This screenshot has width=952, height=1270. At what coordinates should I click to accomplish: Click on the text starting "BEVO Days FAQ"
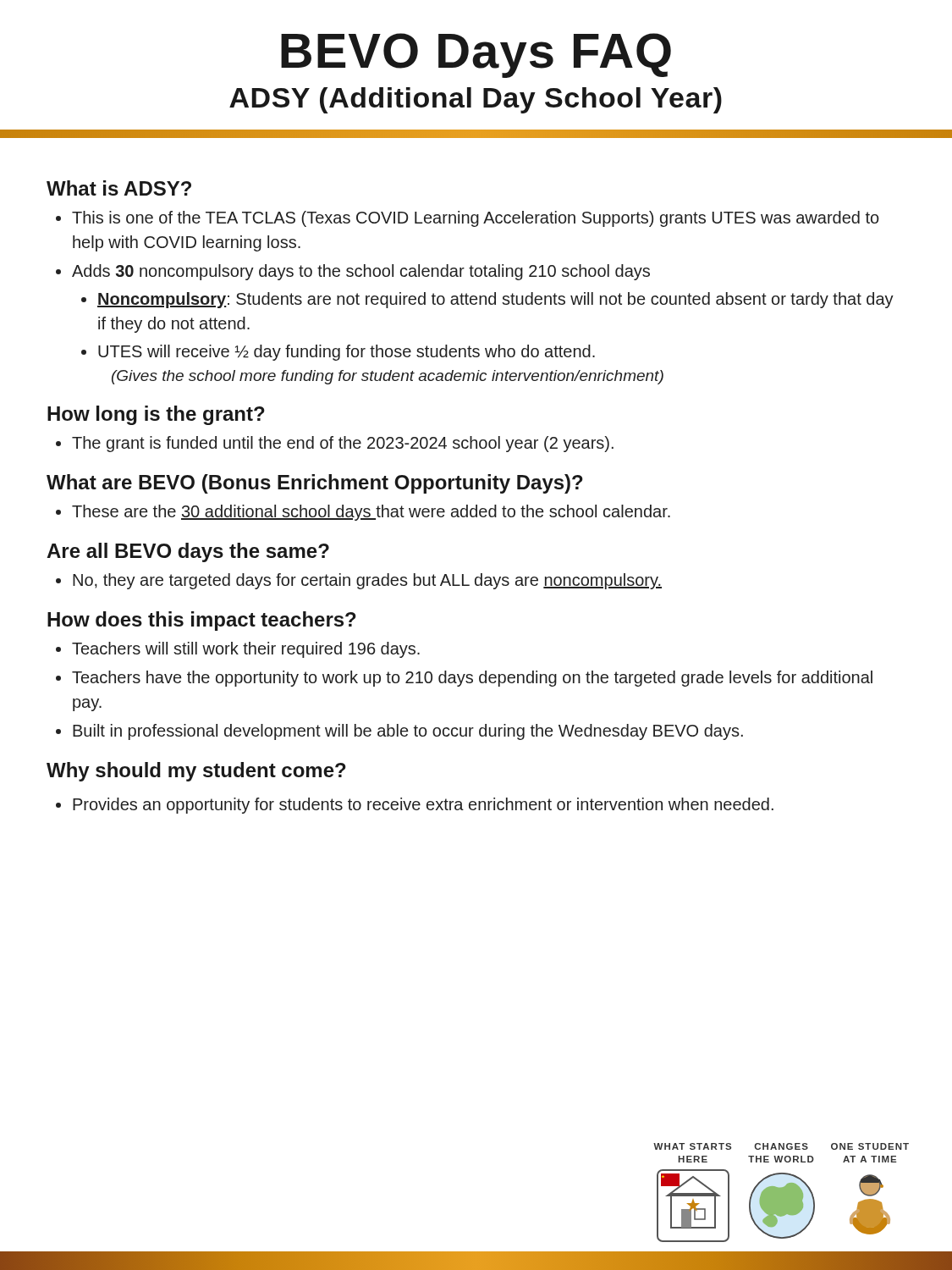point(476,65)
